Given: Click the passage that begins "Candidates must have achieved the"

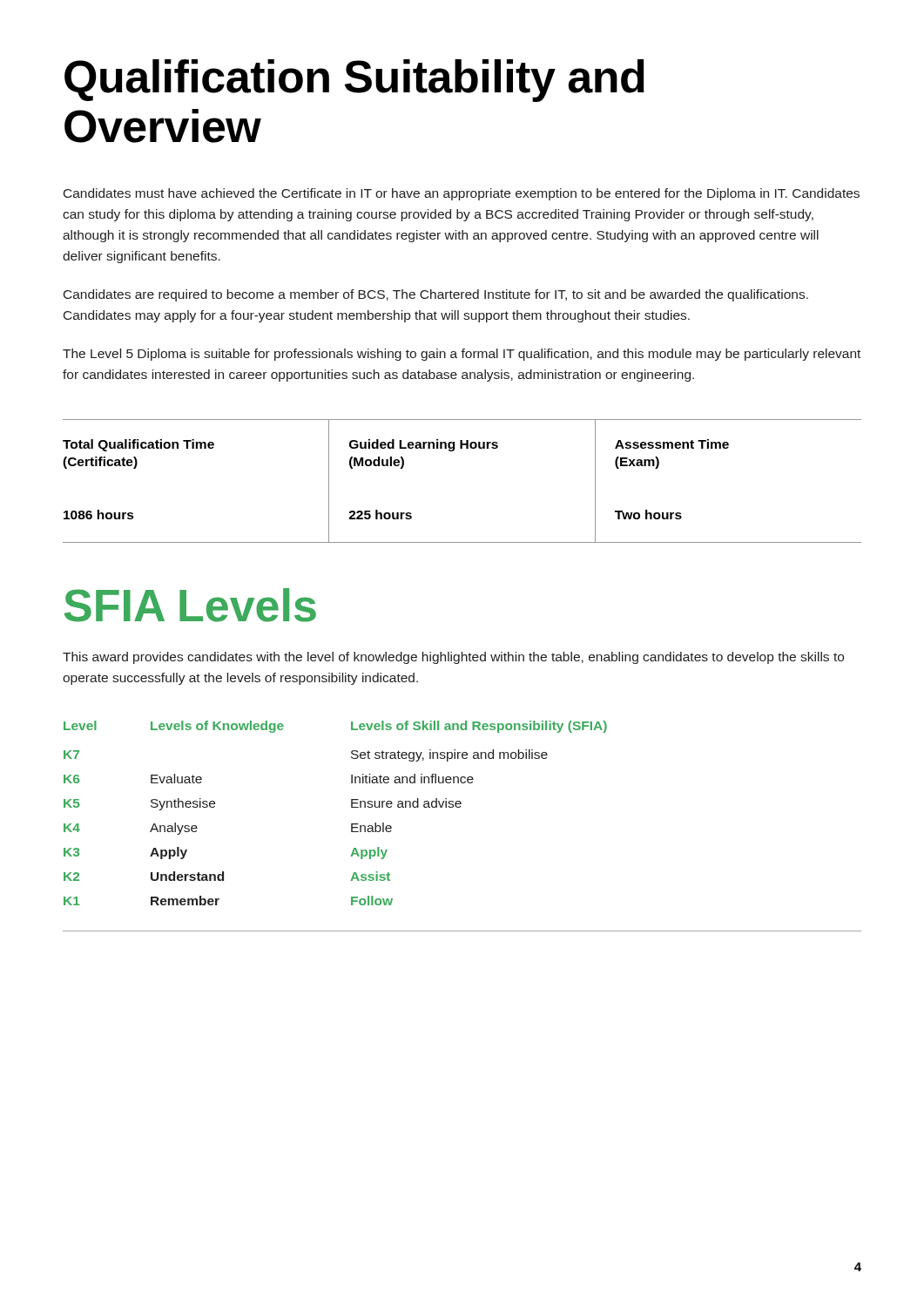Looking at the screenshot, I should pyautogui.click(x=461, y=225).
